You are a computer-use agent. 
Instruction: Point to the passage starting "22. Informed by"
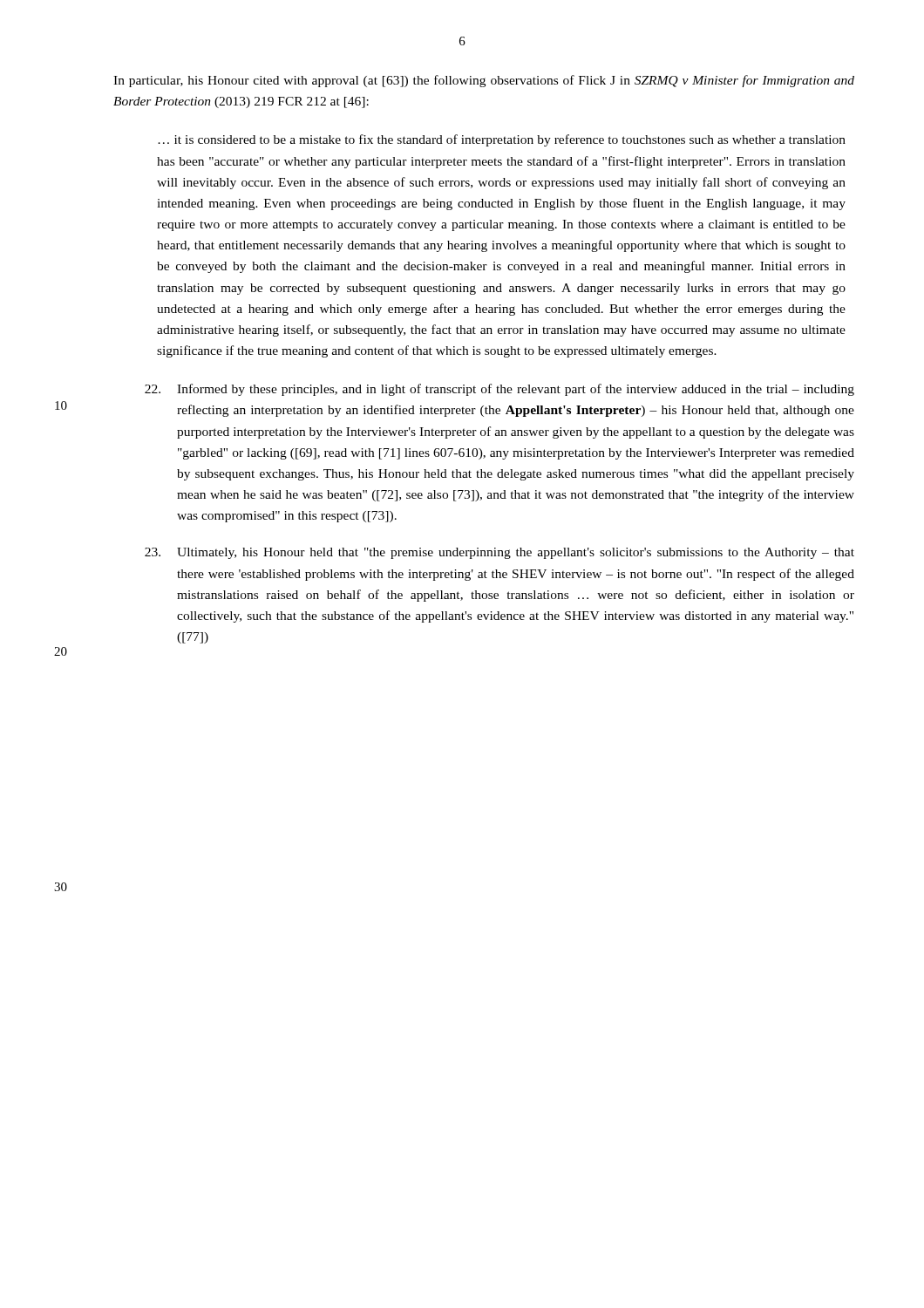pos(484,452)
